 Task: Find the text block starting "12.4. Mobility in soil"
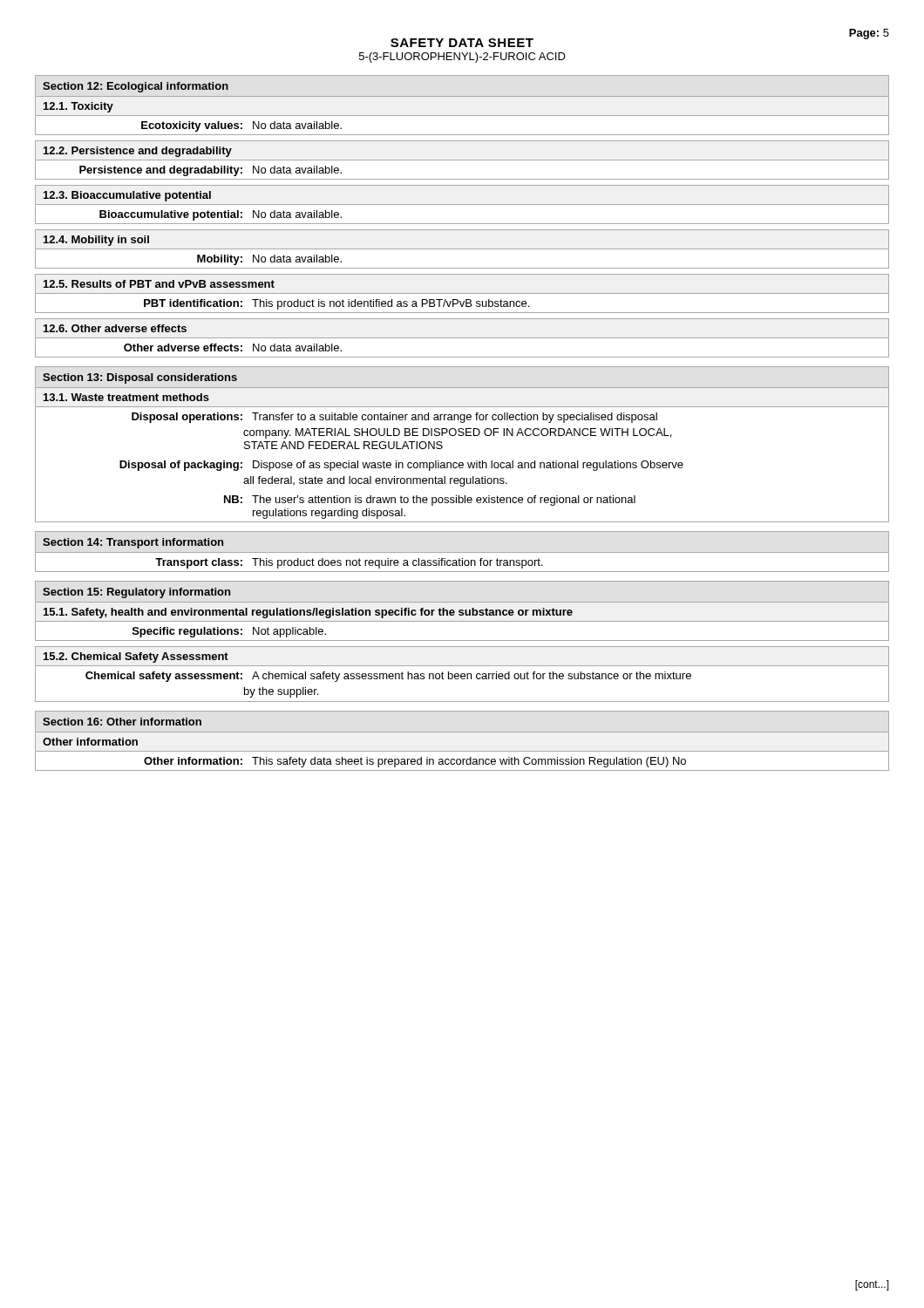[x=96, y=239]
